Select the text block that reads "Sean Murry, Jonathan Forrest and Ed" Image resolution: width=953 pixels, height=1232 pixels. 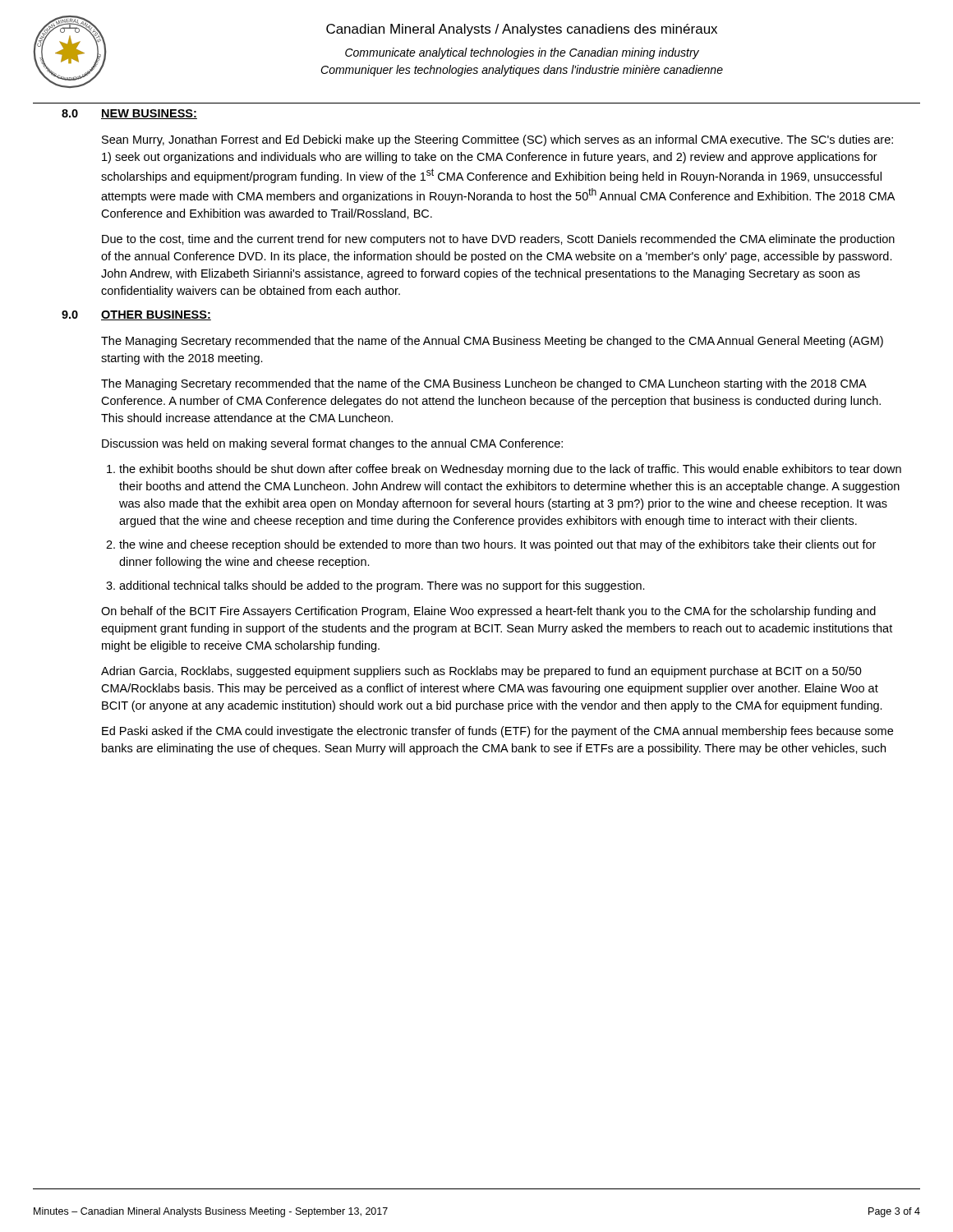(498, 176)
